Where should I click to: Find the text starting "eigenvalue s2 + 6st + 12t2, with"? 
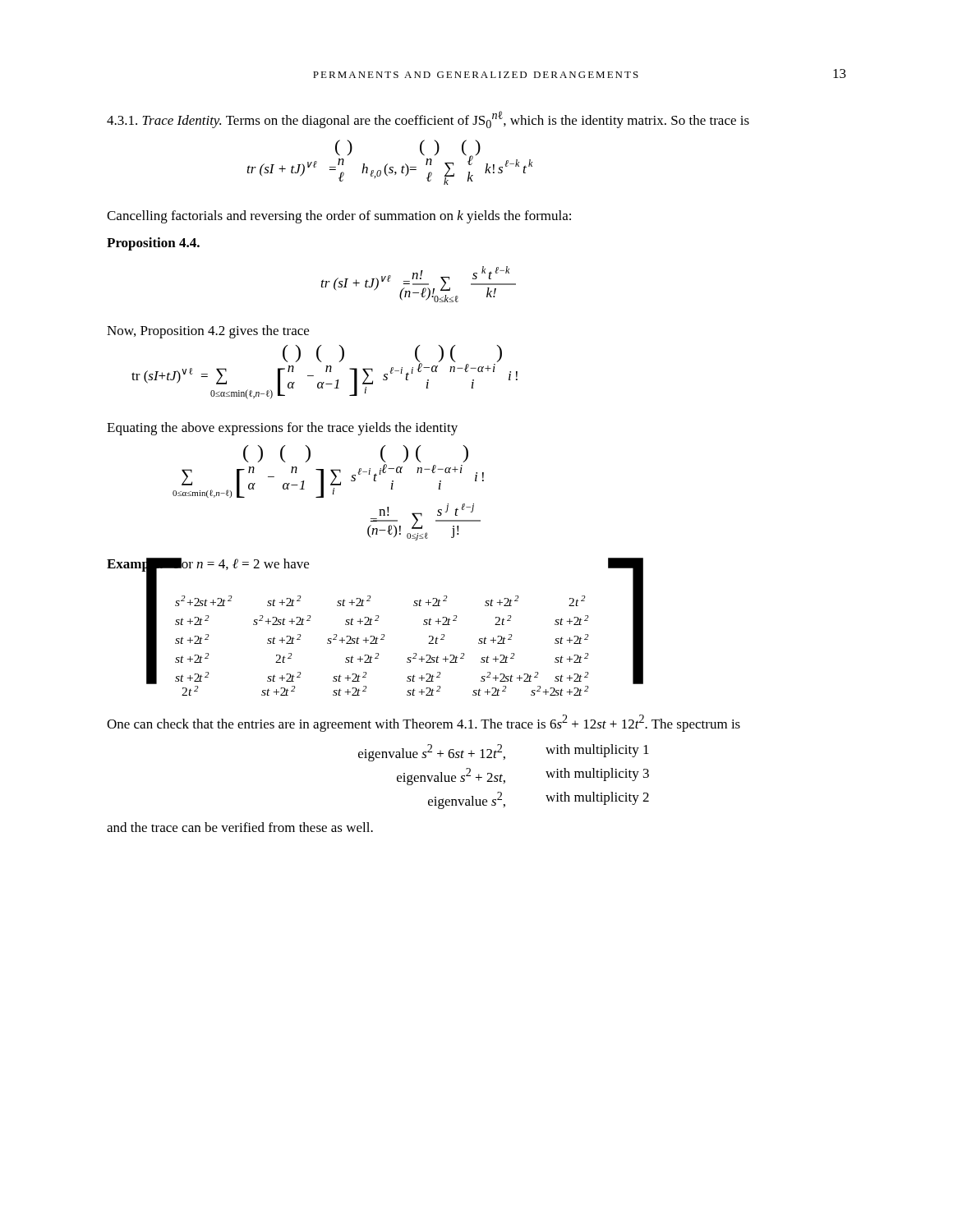[476, 752]
